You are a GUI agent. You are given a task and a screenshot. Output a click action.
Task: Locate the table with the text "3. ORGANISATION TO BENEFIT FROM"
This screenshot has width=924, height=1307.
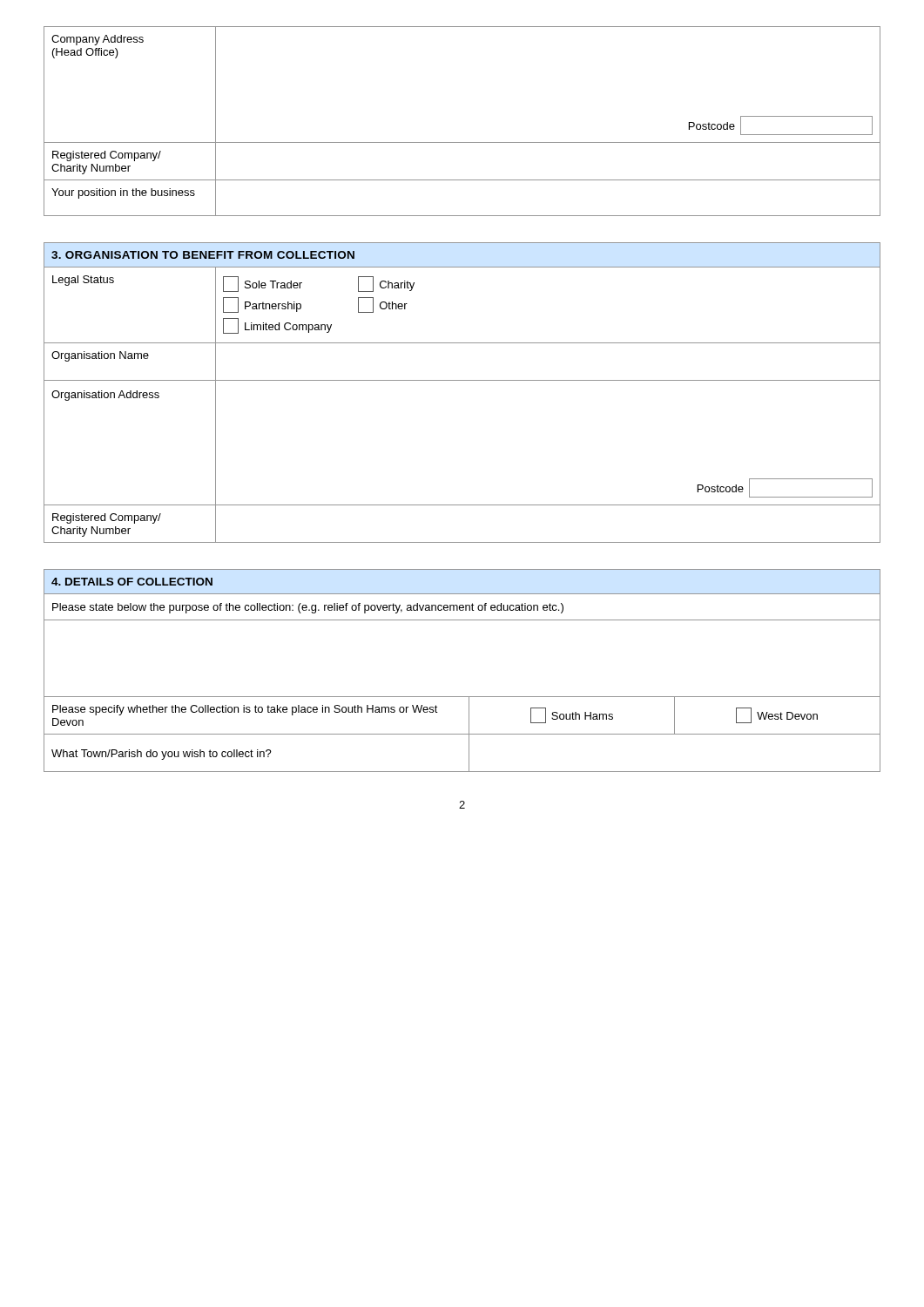pyautogui.click(x=462, y=392)
